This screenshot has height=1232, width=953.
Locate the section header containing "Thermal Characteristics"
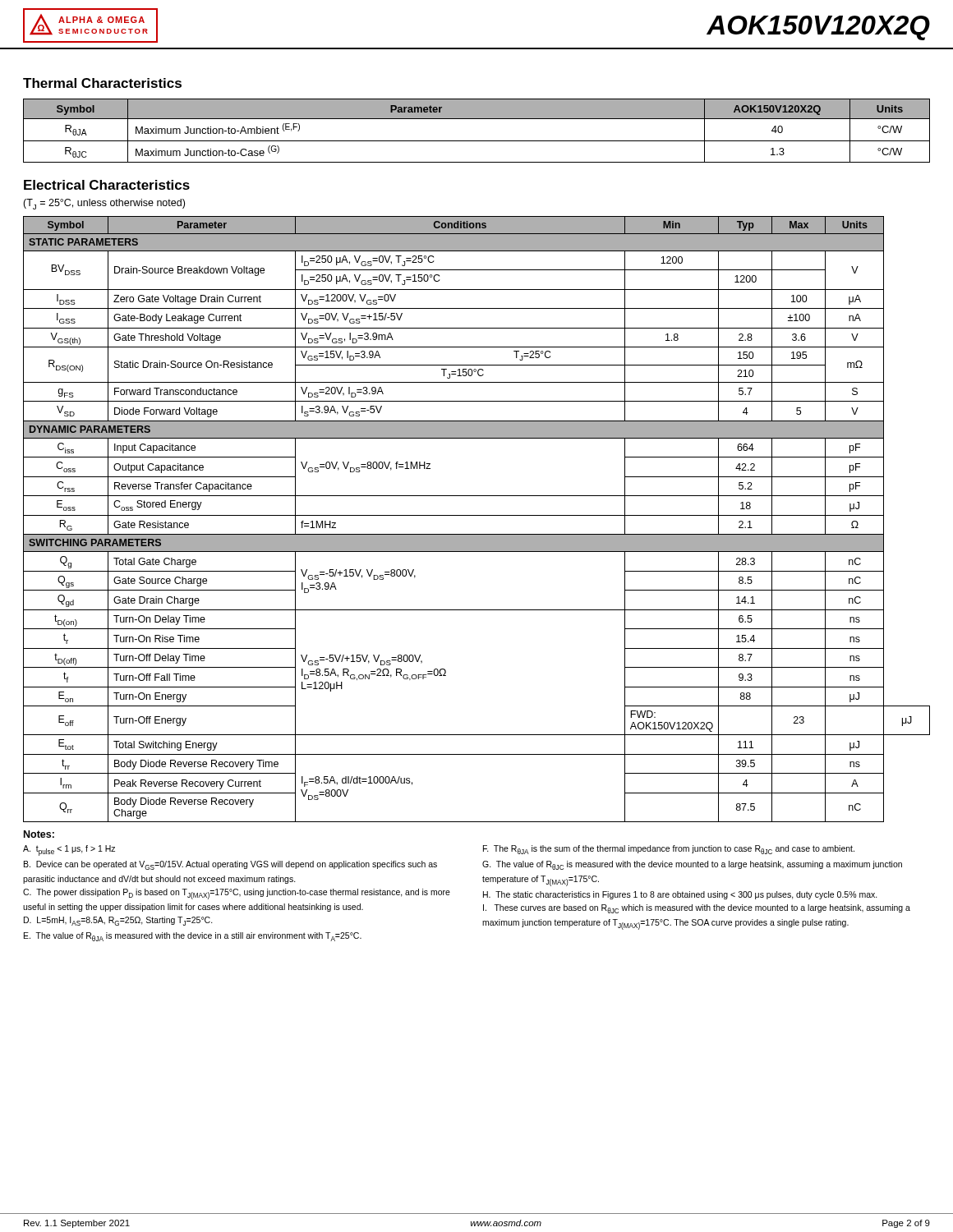tap(103, 83)
